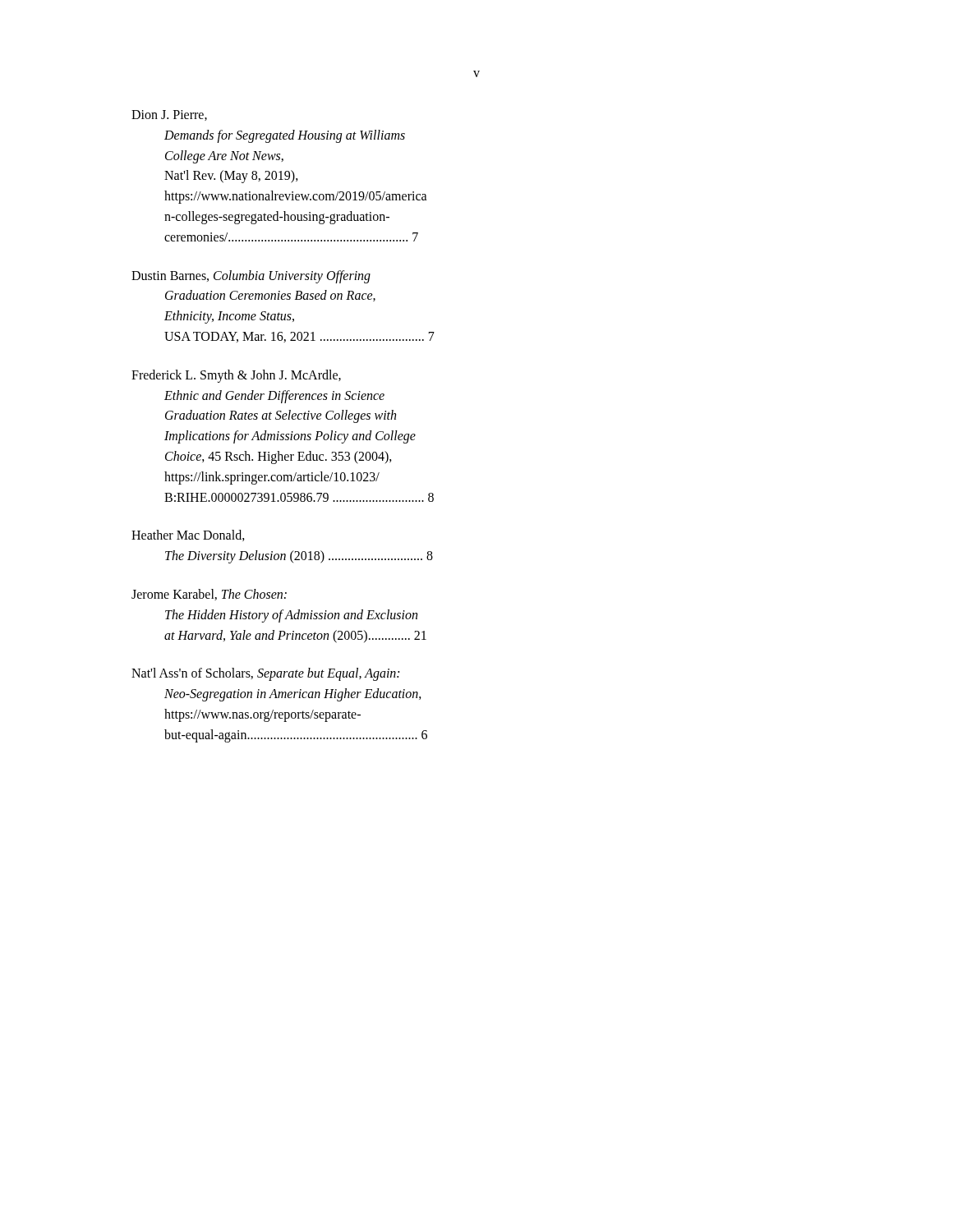953x1232 pixels.
Task: Navigate to the text starting "Frederick L. Smyth"
Action: pyautogui.click(x=236, y=376)
